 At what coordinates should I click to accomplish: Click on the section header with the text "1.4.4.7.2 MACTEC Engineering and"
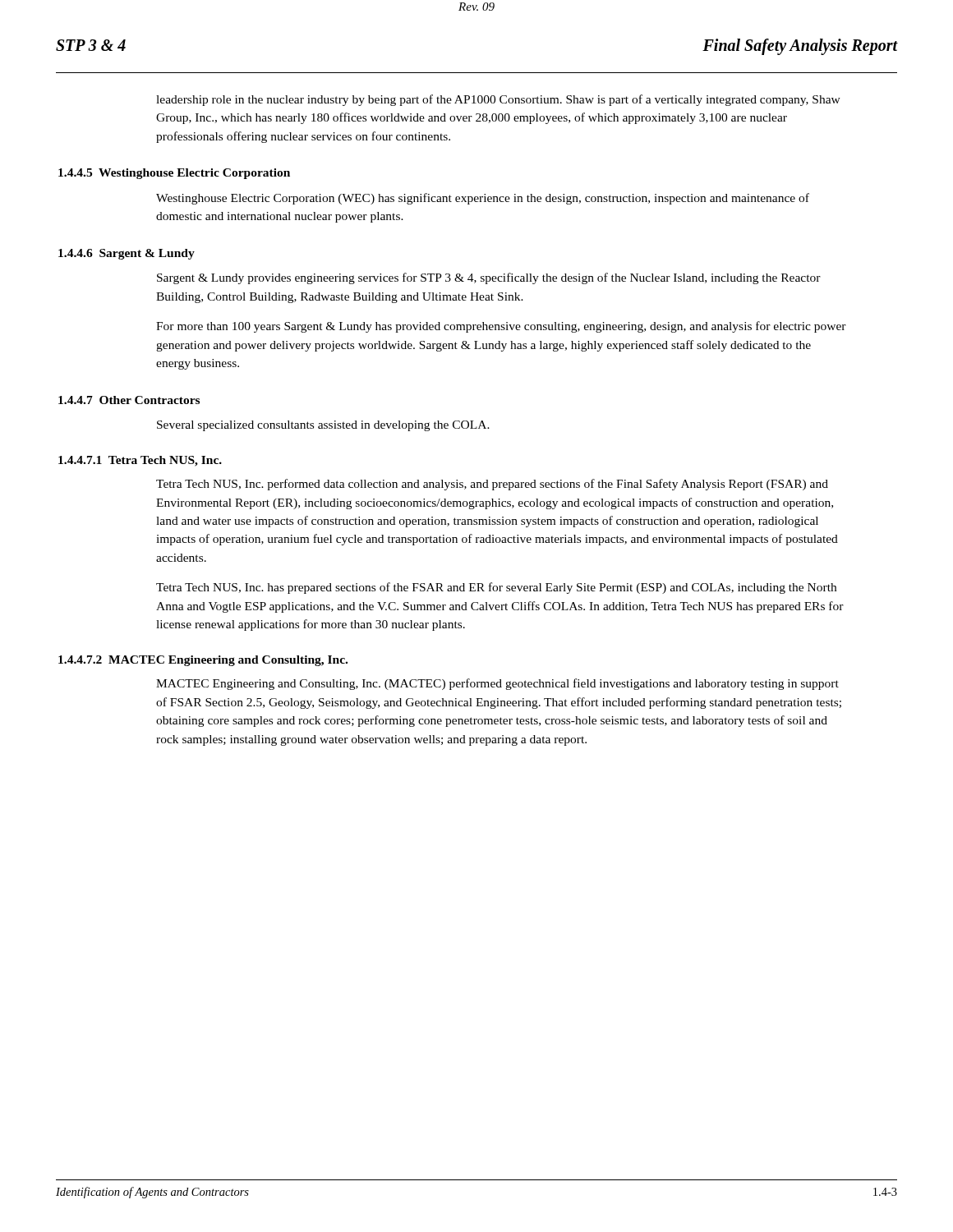[x=203, y=659]
